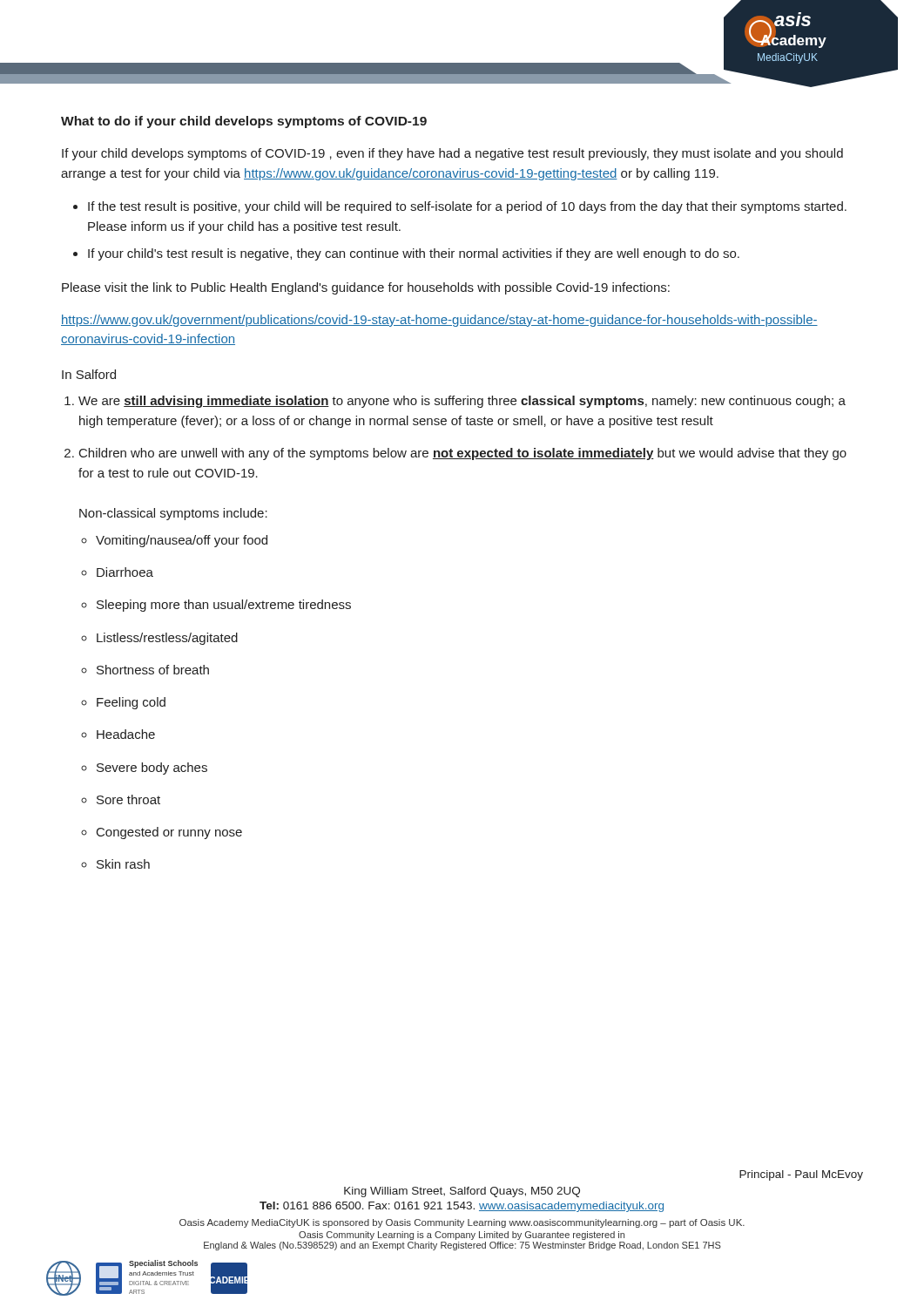Where is the passage that starts "We are still advising immediate isolation to"?
Screen dimensions: 1307x924
[462, 410]
